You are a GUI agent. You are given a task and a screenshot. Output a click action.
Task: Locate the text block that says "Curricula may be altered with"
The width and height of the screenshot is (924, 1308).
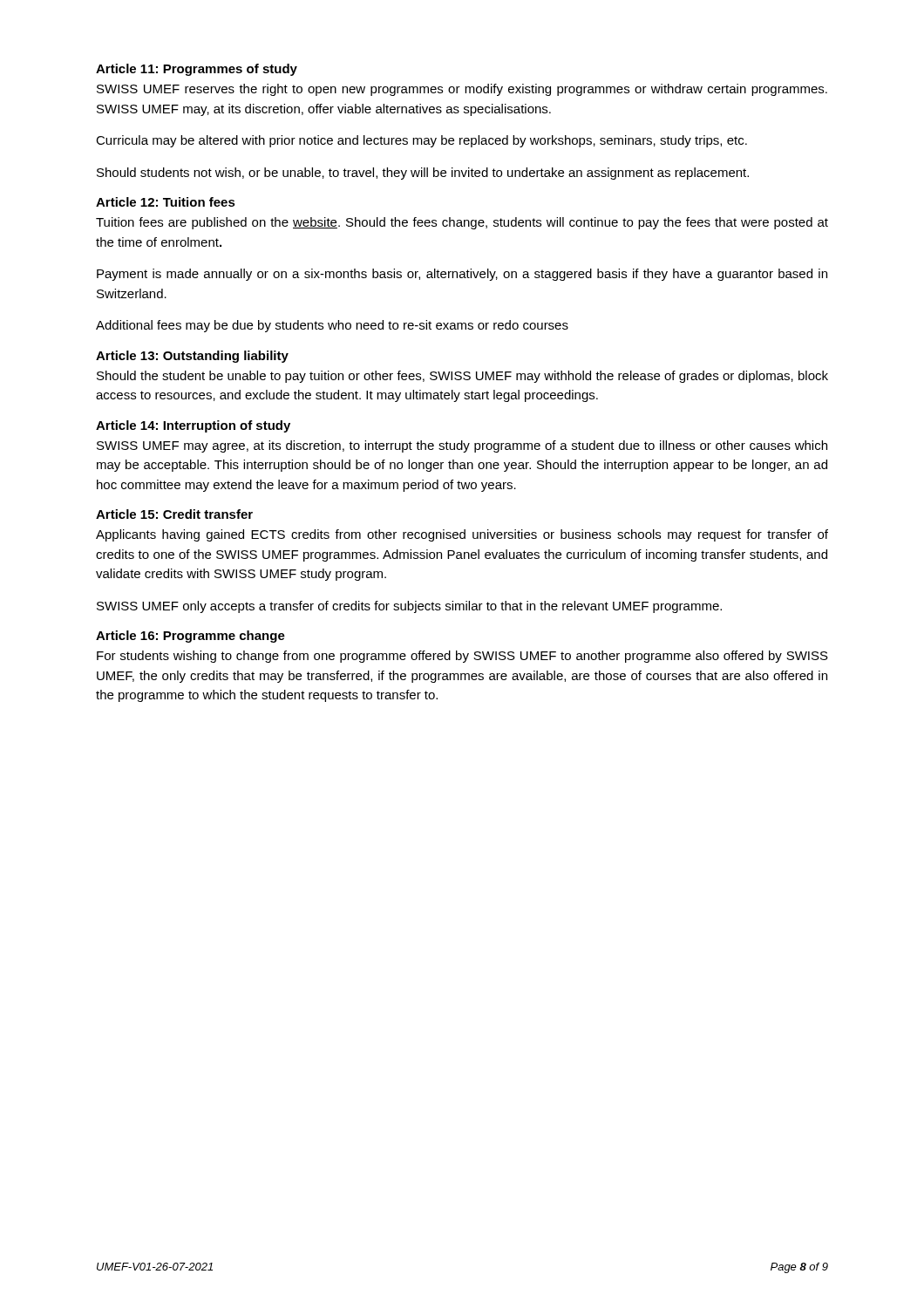click(422, 140)
